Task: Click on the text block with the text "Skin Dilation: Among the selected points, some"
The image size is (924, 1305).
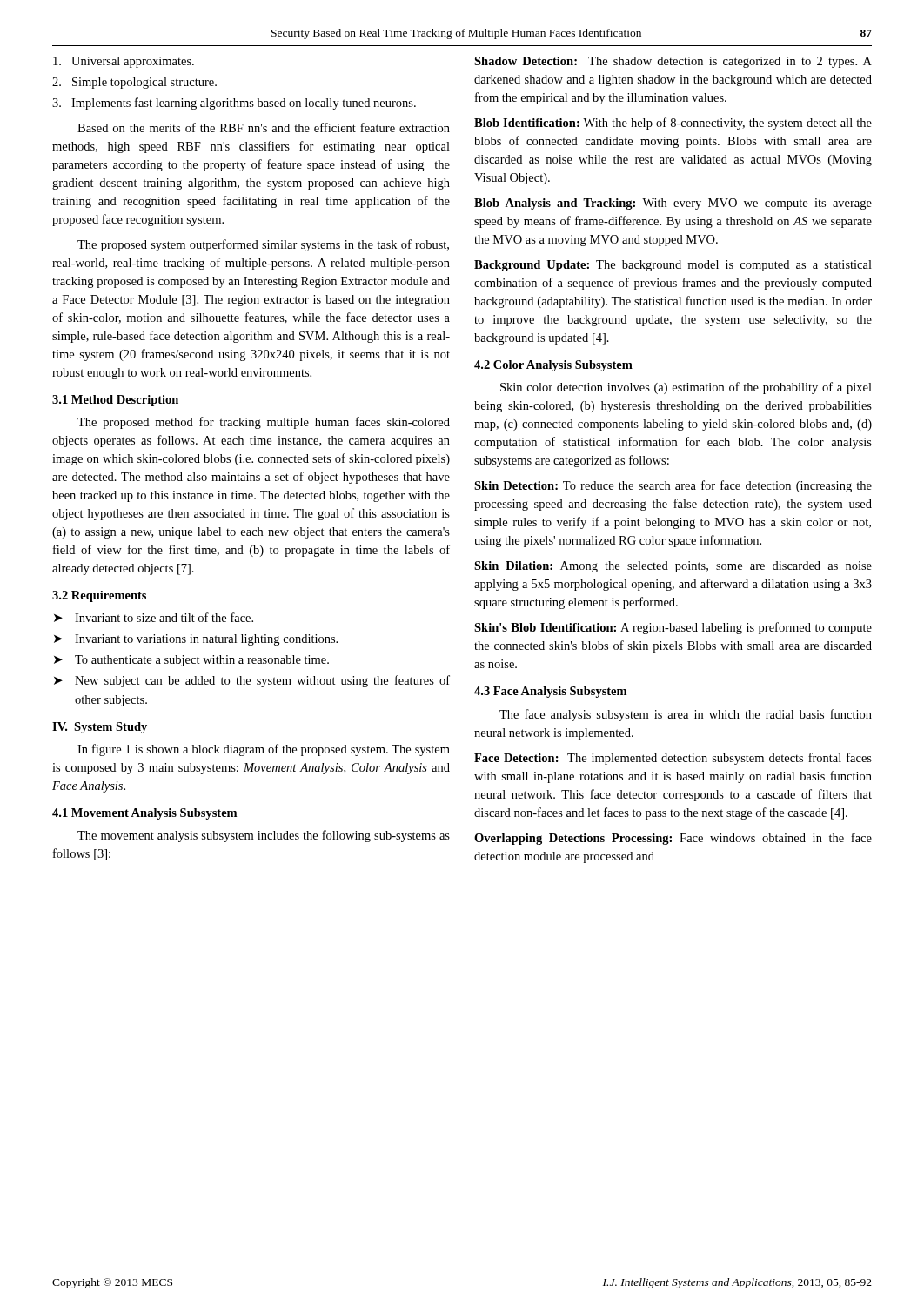Action: (x=673, y=585)
